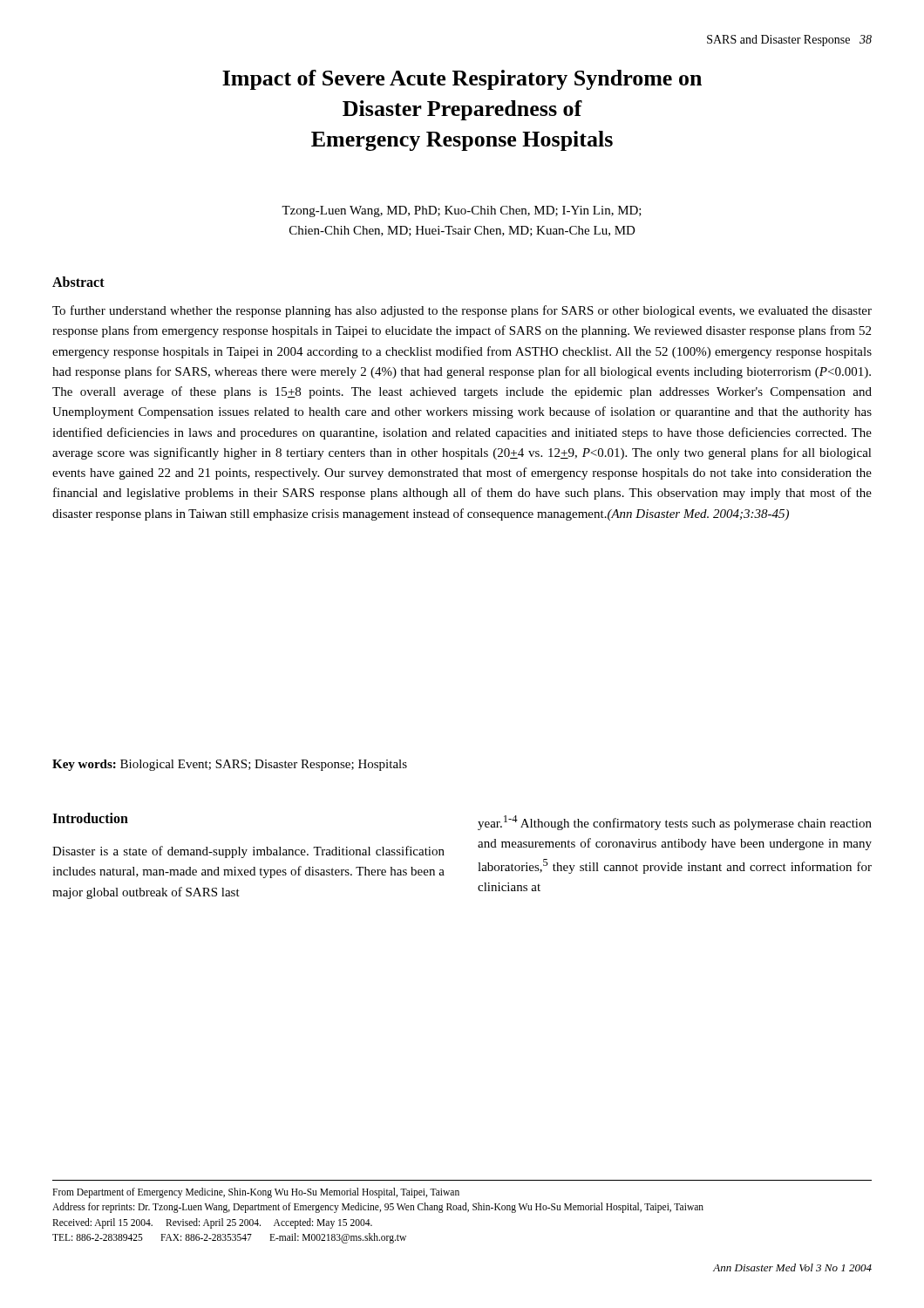924x1308 pixels.
Task: Click on the text block containing "year.1-4 Although the confirmatory"
Action: point(675,853)
